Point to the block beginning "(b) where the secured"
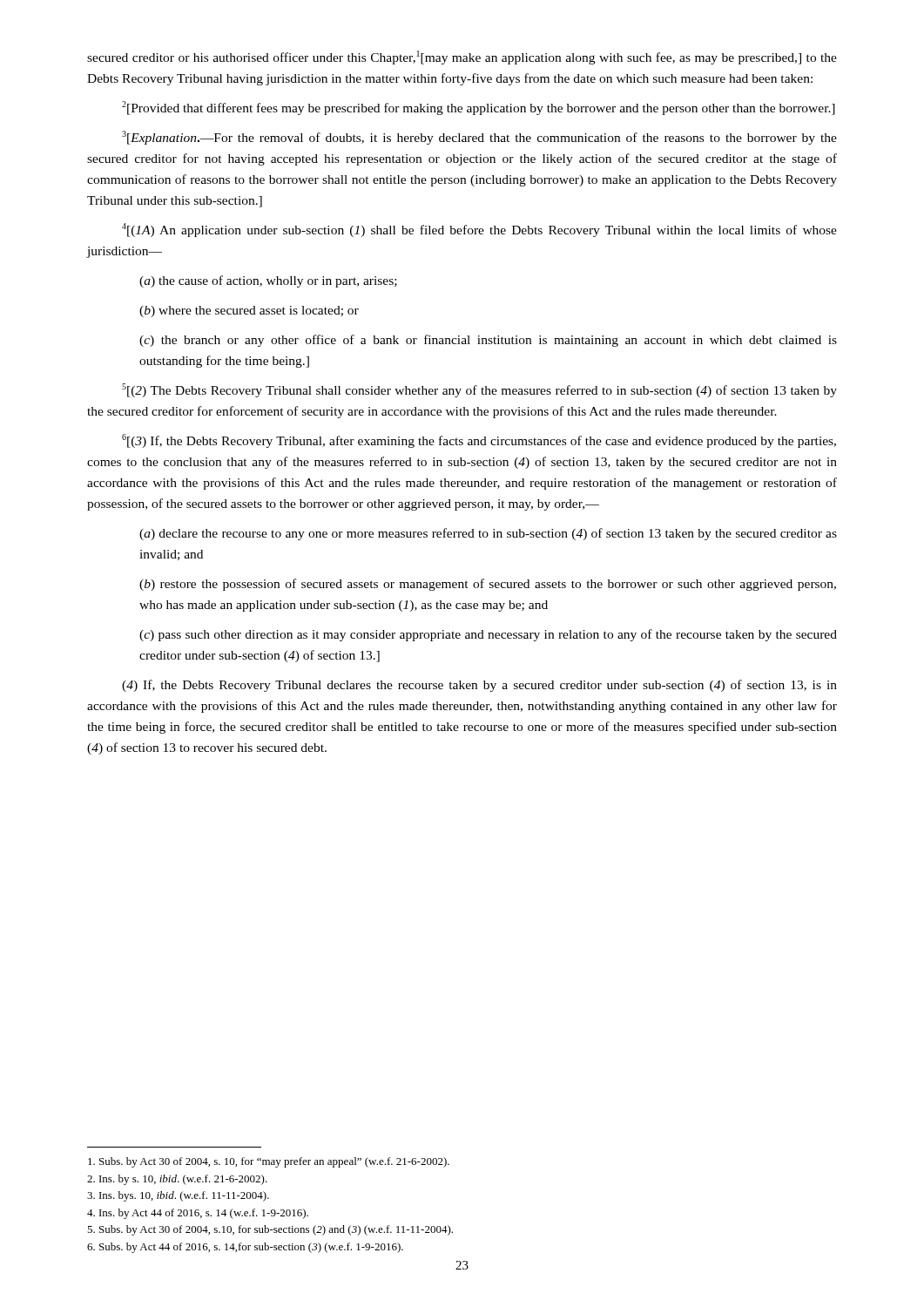 click(x=249, y=310)
